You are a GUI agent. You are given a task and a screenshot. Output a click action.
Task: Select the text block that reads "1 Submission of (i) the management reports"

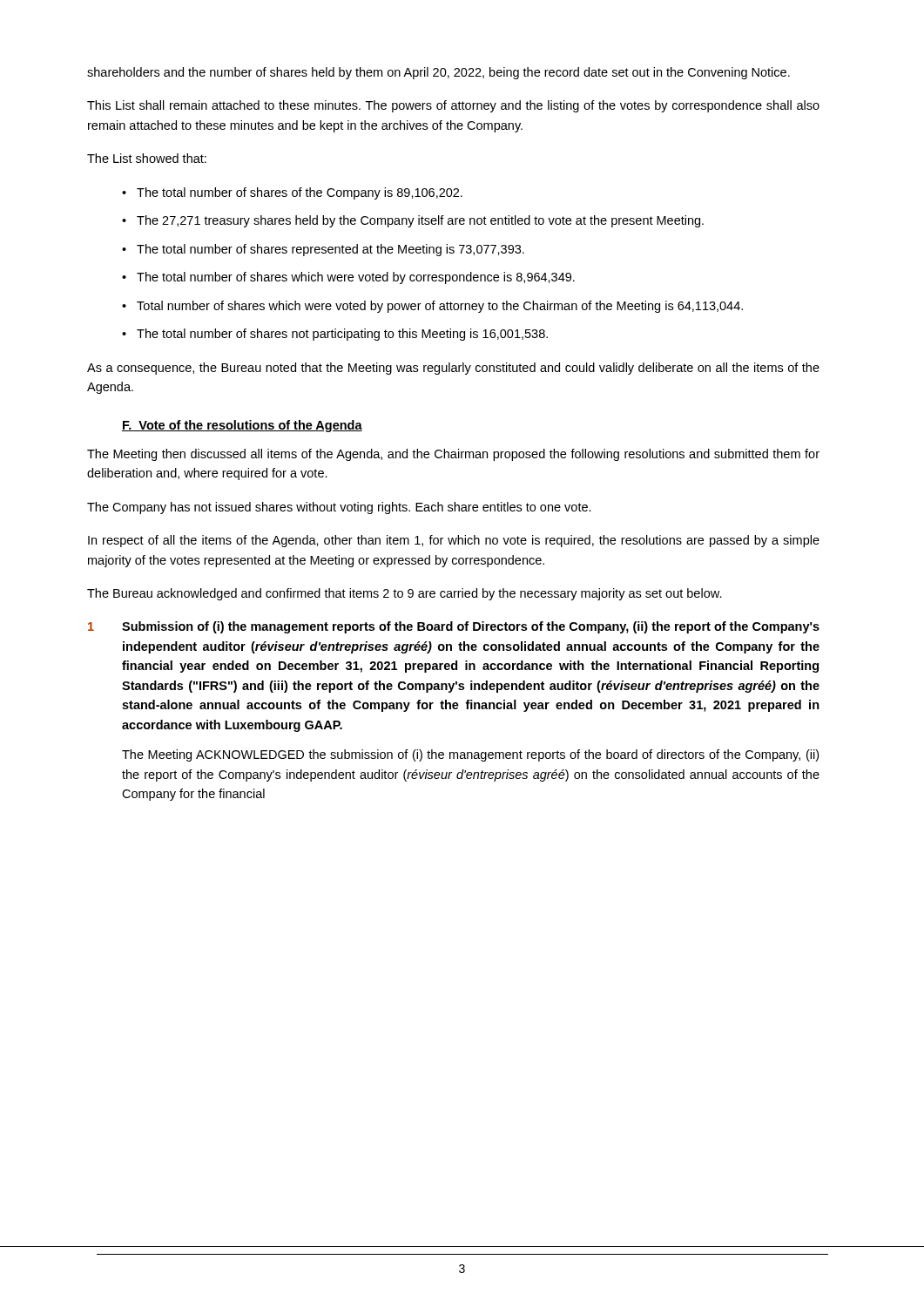coord(453,711)
